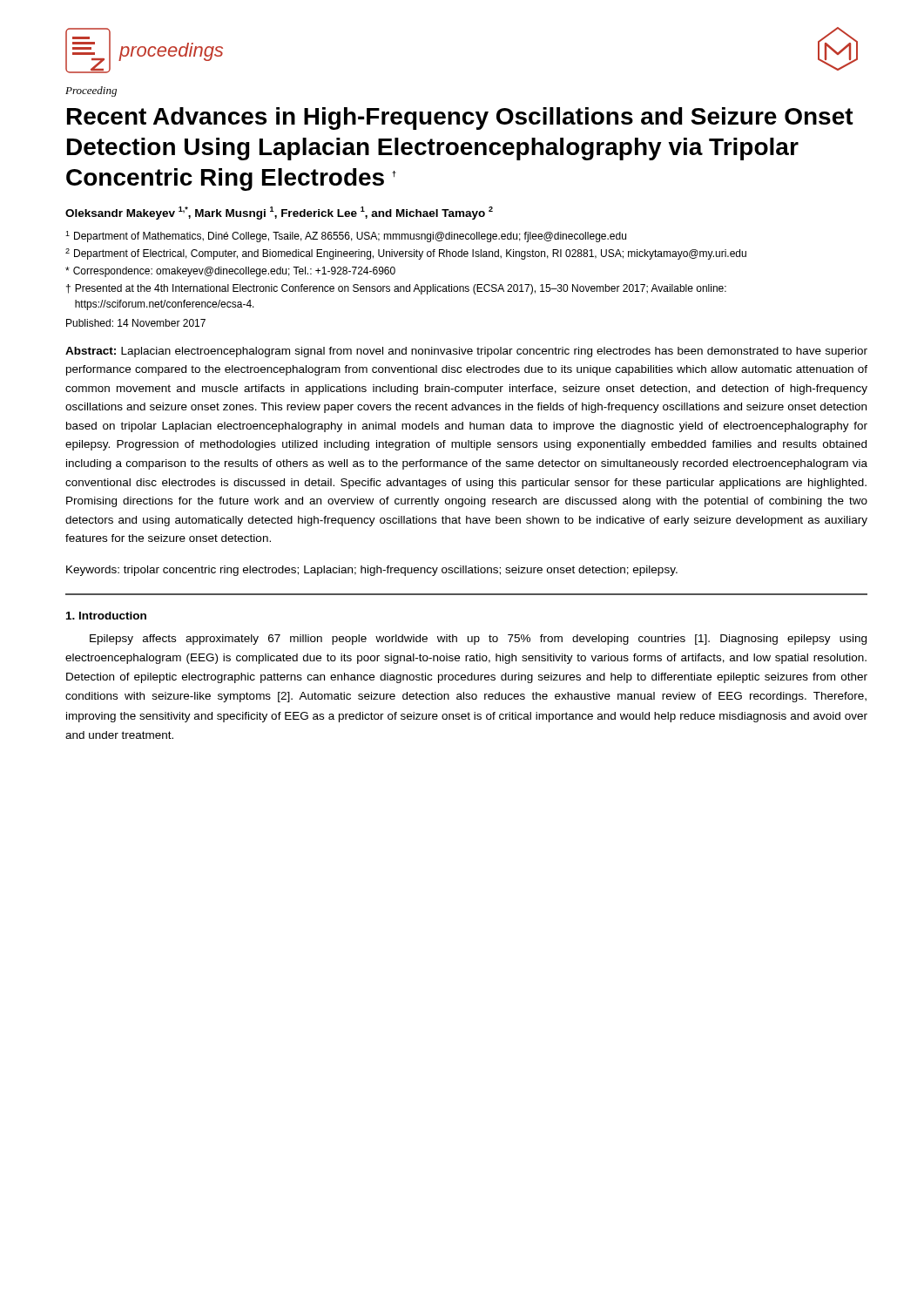Locate the title
This screenshot has width=924, height=1307.
[x=459, y=147]
